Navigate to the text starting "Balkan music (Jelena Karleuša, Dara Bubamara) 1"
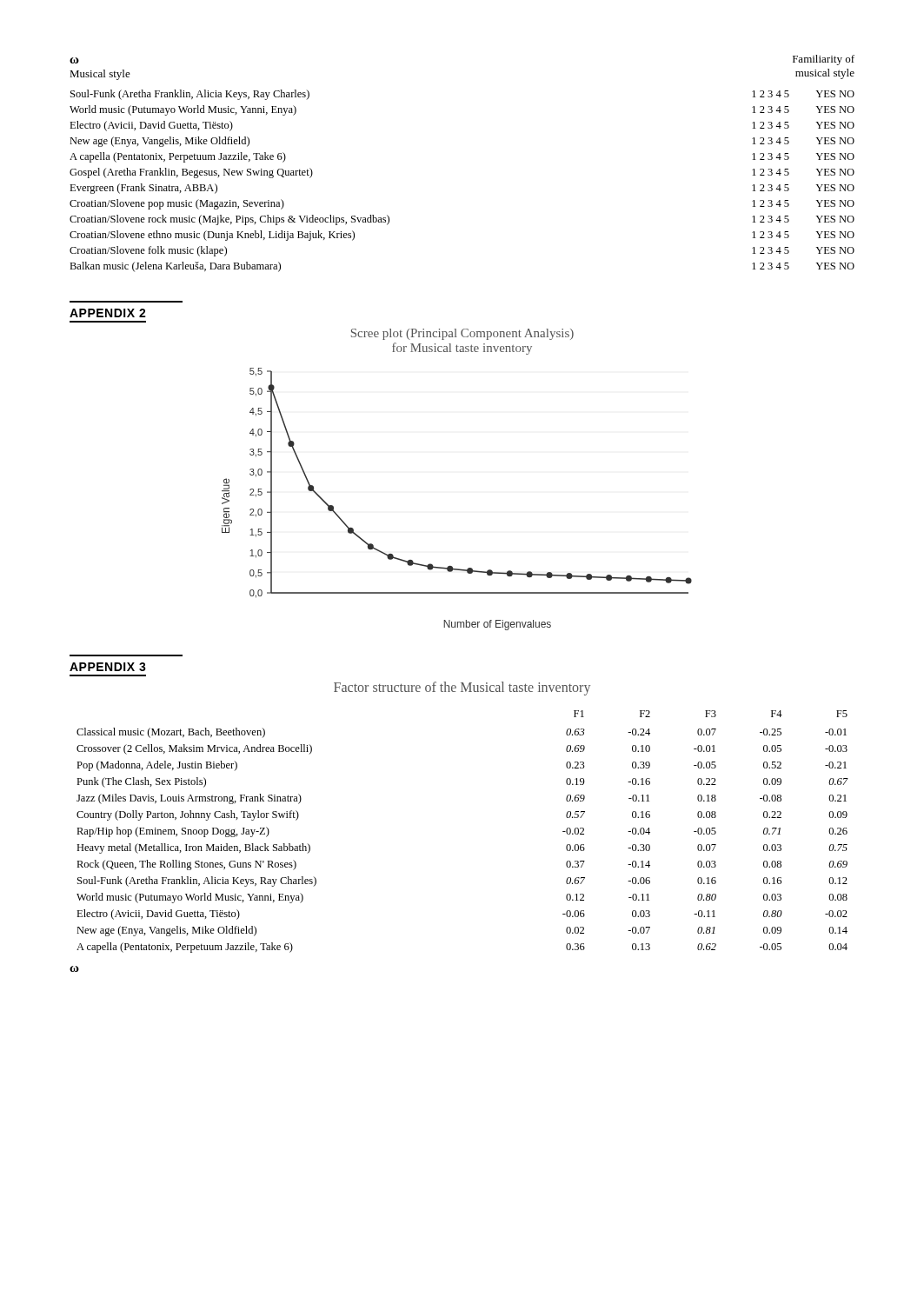The width and height of the screenshot is (924, 1304). 171,267
